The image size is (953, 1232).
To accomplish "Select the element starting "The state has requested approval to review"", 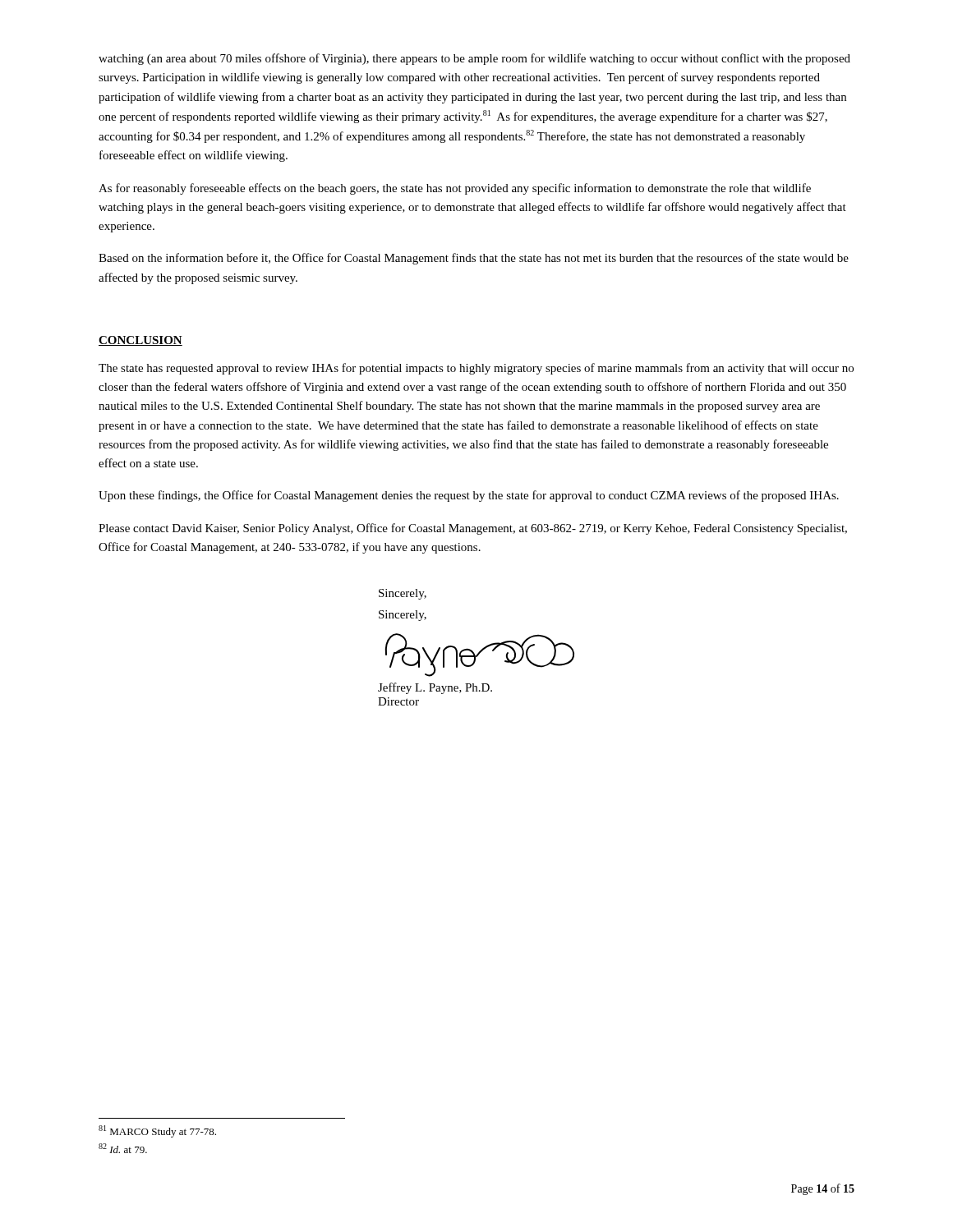I will 476,415.
